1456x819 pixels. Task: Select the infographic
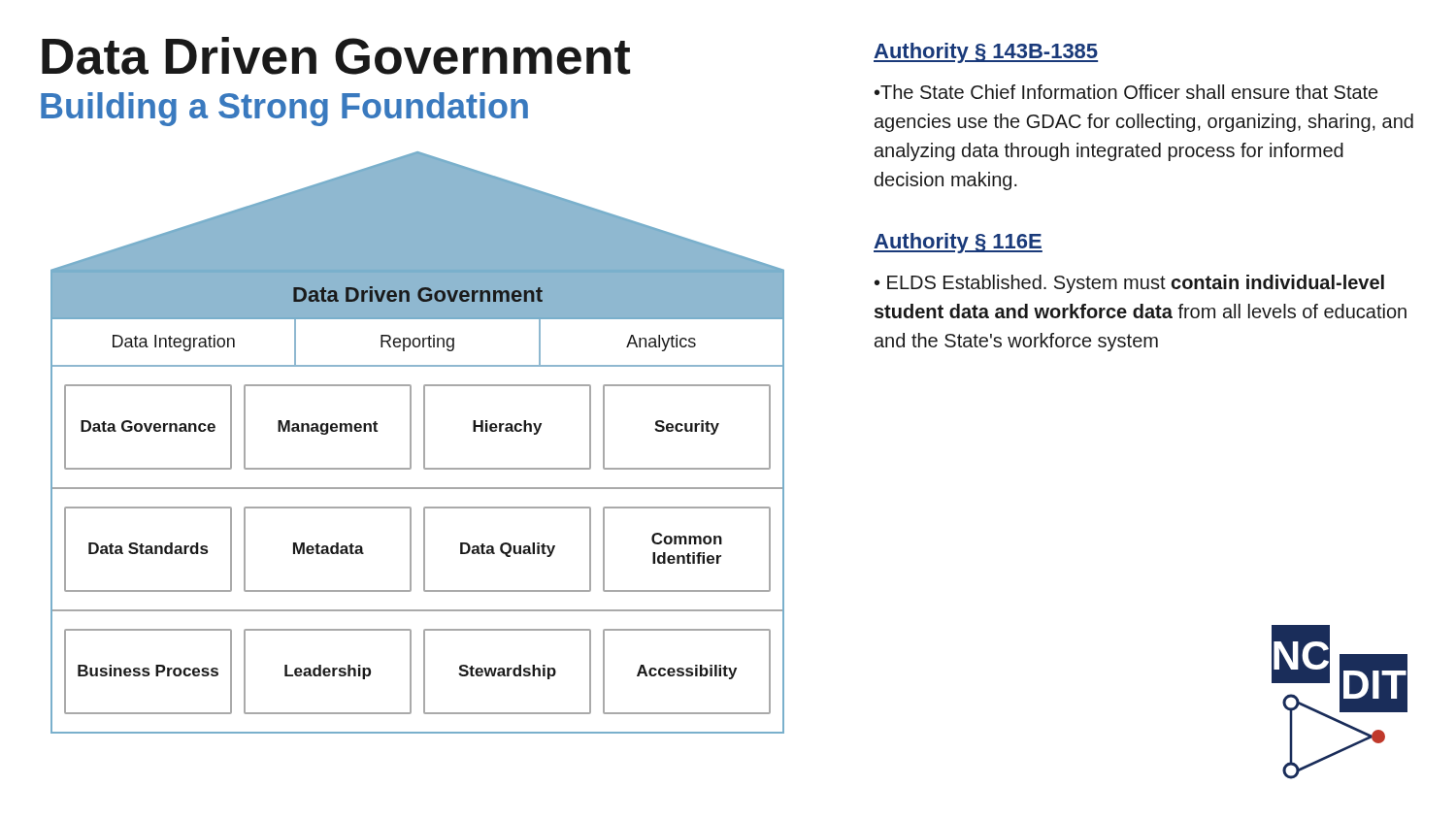coord(417,439)
